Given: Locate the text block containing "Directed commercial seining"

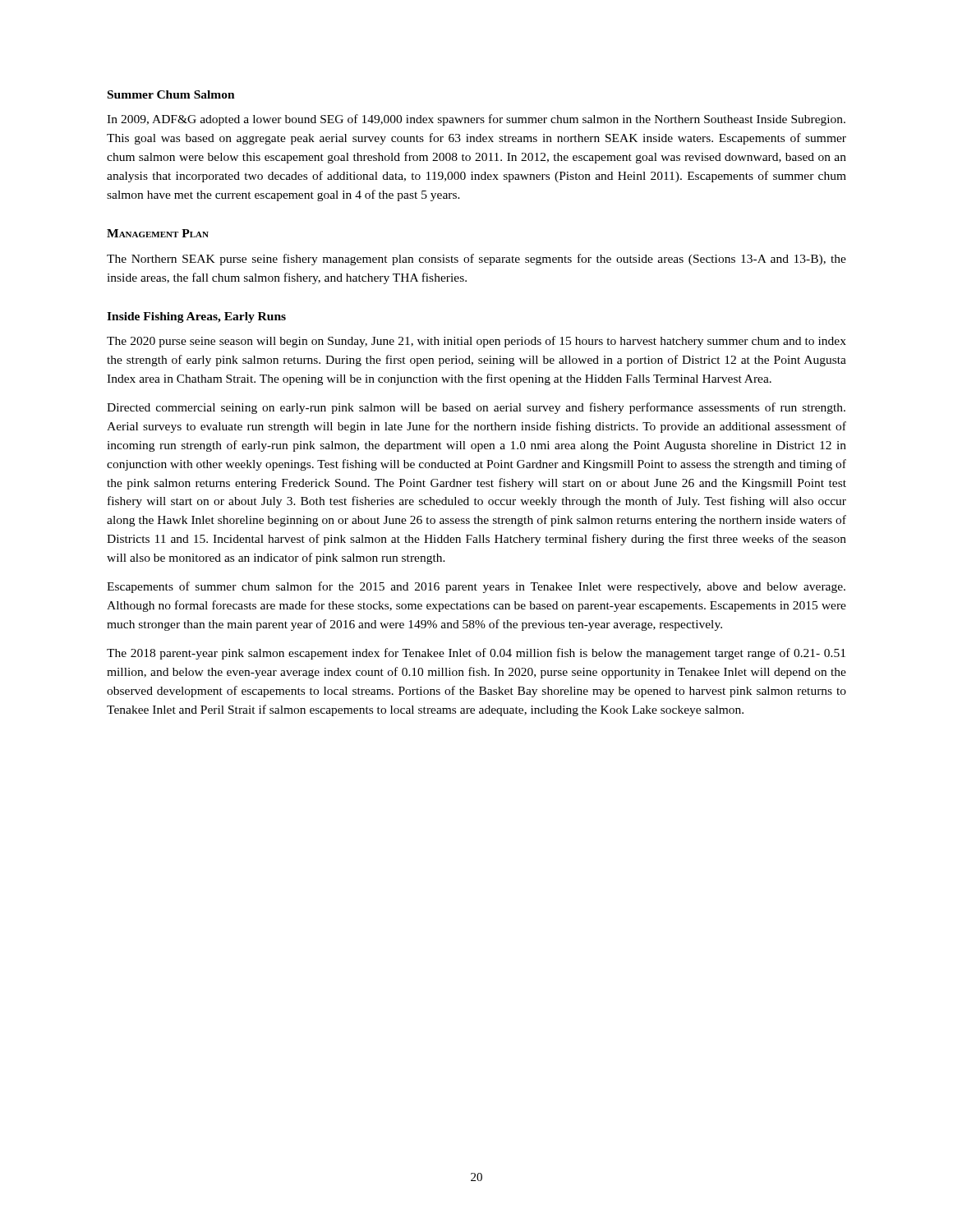Looking at the screenshot, I should pos(476,482).
